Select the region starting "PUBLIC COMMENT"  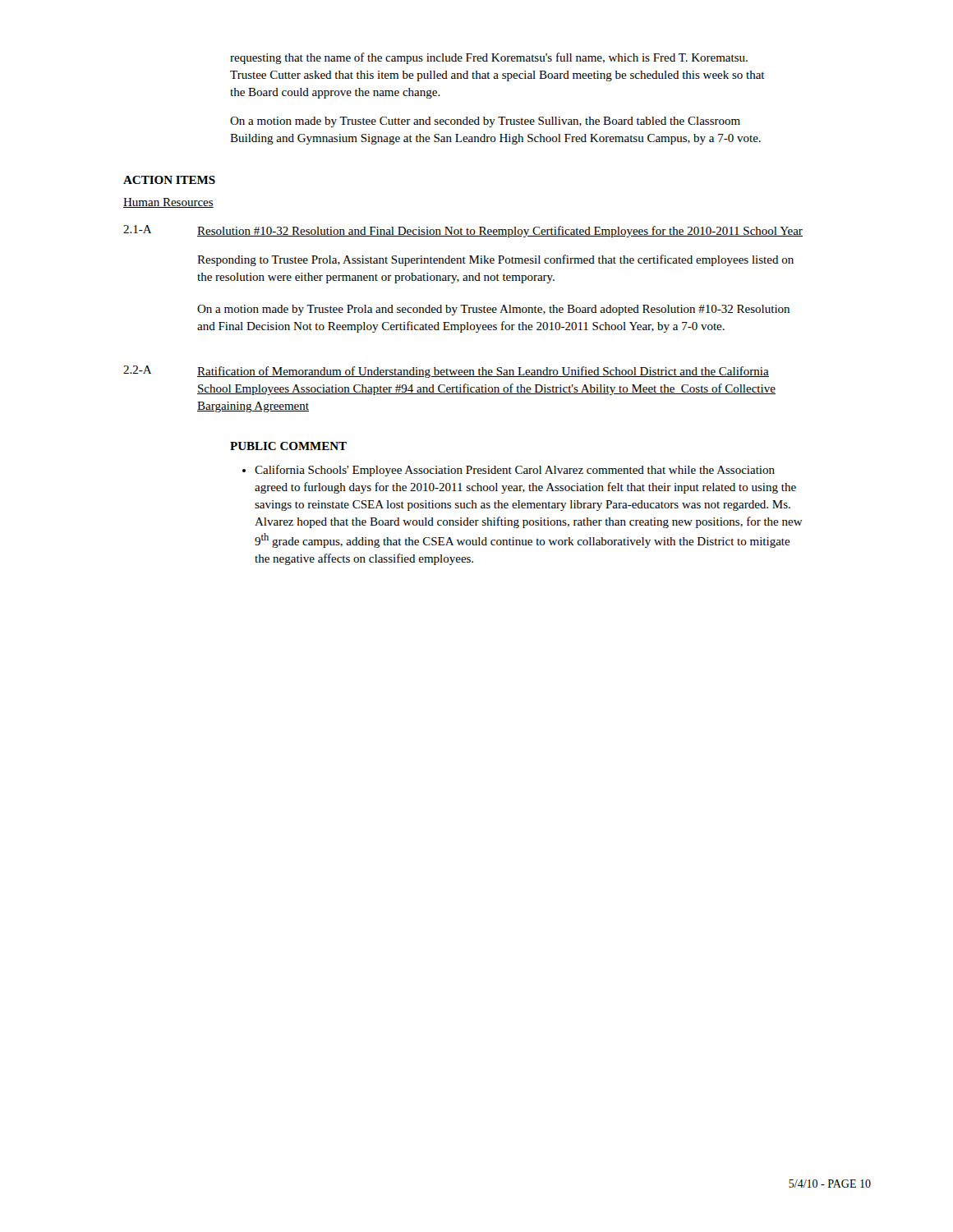click(288, 446)
